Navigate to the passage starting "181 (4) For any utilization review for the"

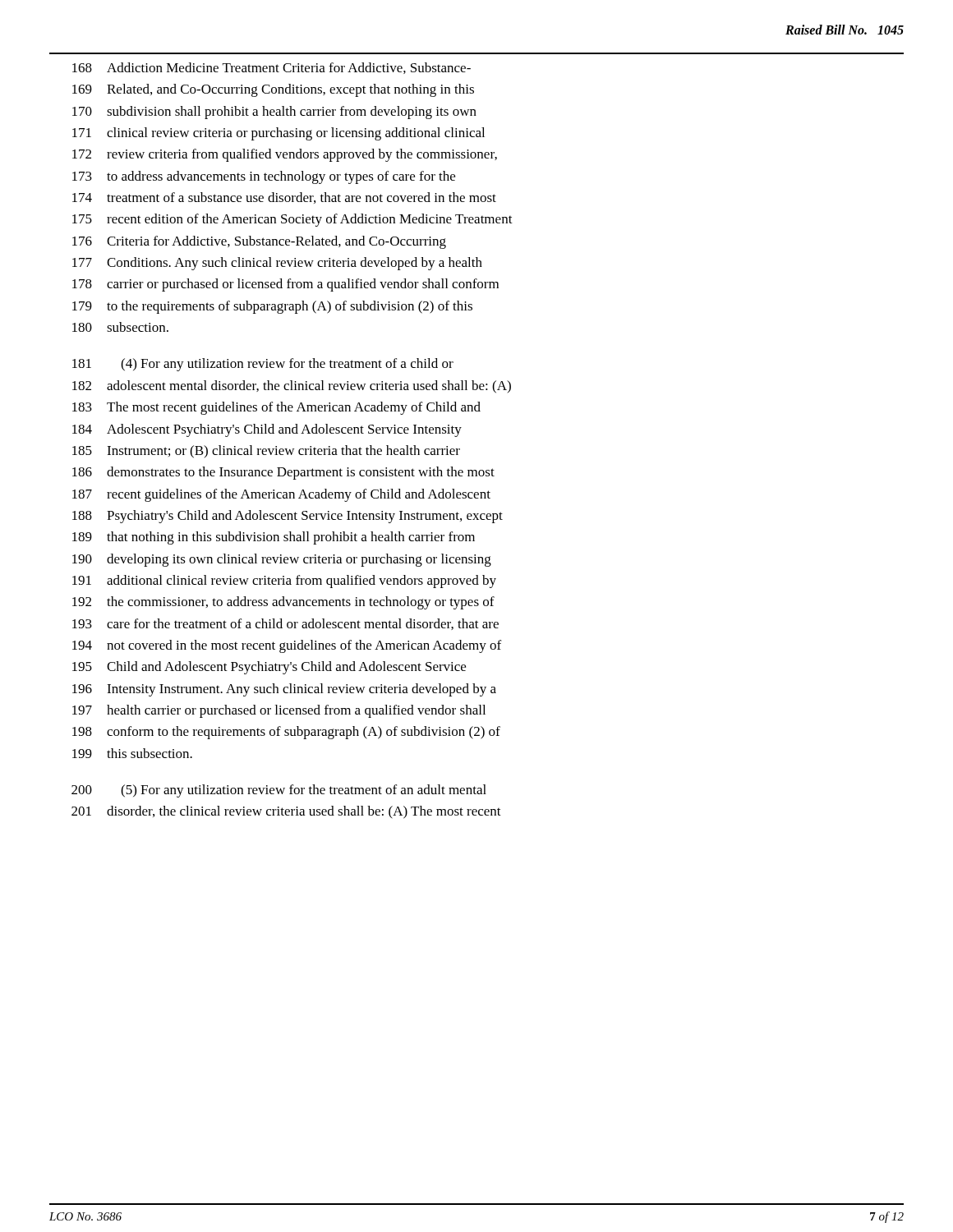coord(476,559)
